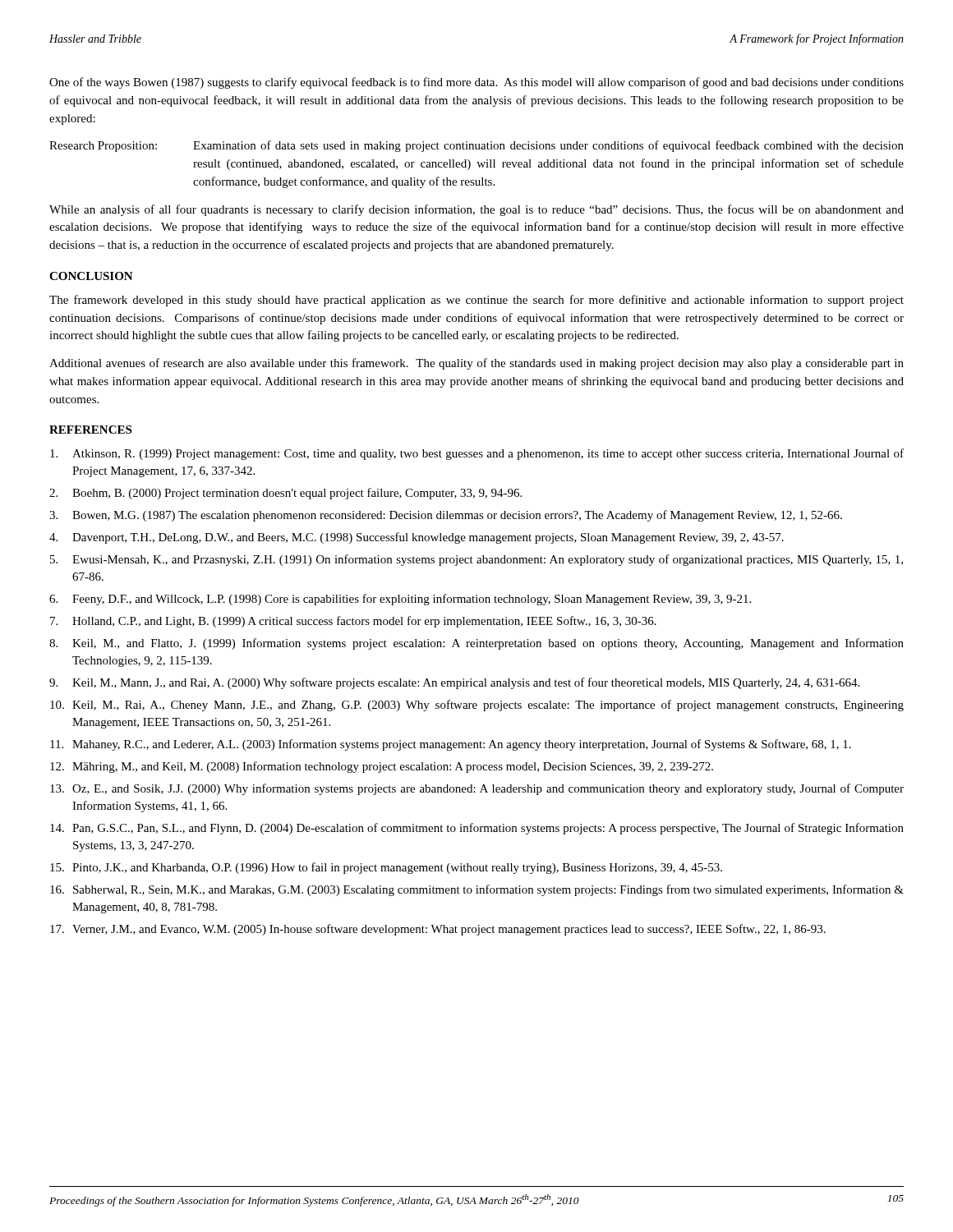Click the passage that begins "Additional avenues of research are also available"
This screenshot has height=1232, width=953.
(476, 381)
